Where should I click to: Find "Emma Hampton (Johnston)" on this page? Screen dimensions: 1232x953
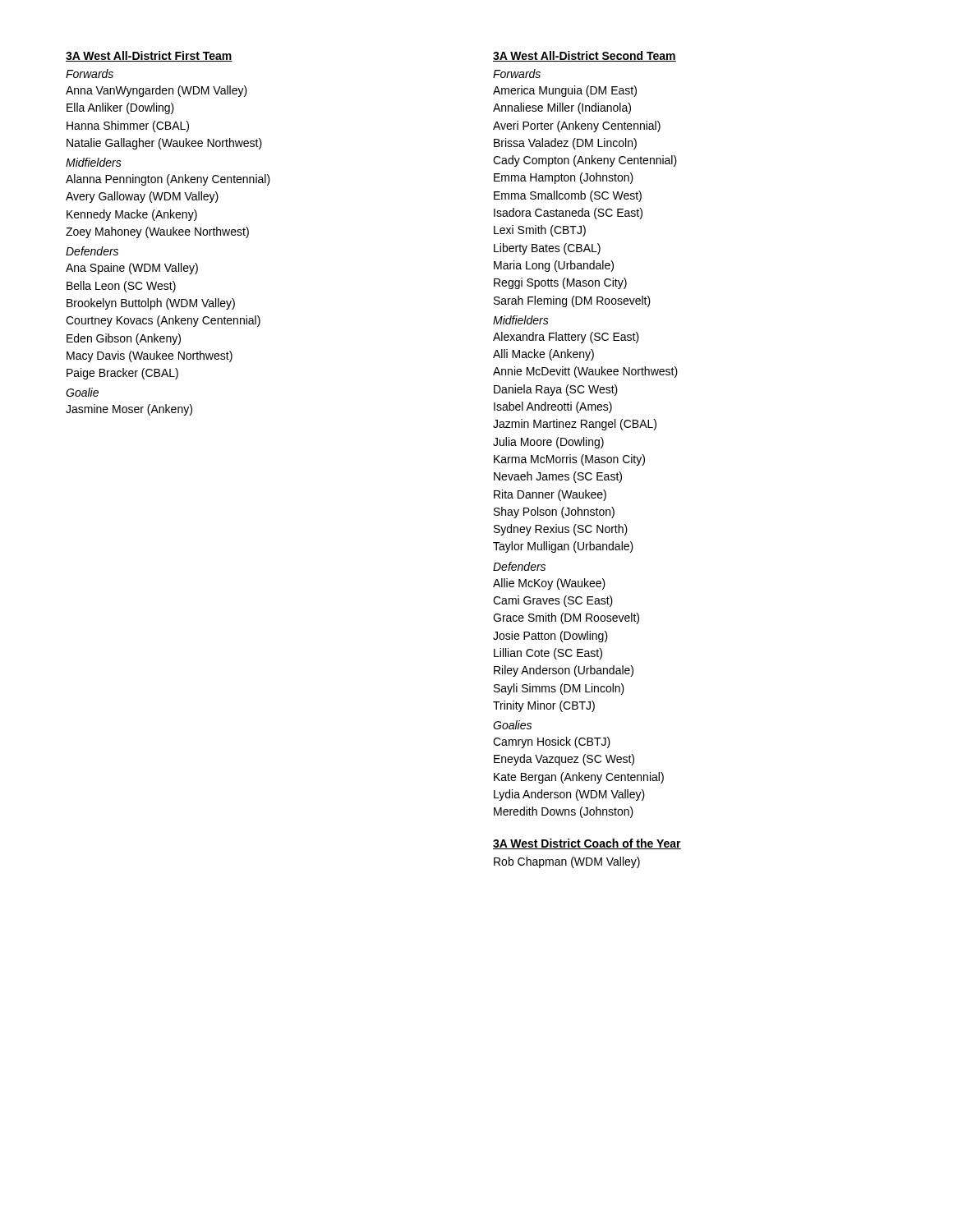[x=563, y=178]
